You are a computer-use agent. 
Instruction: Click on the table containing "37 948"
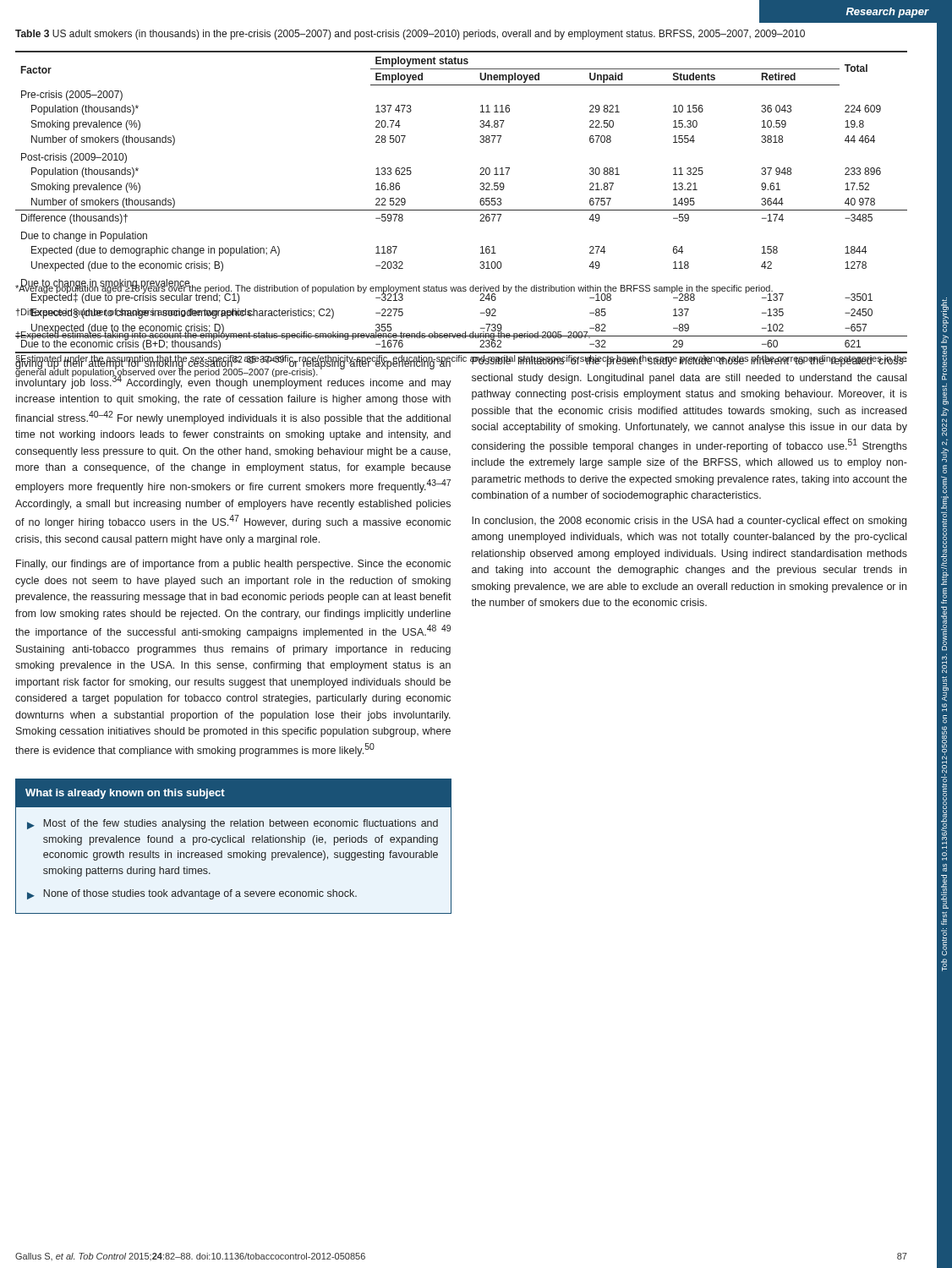[x=461, y=202]
